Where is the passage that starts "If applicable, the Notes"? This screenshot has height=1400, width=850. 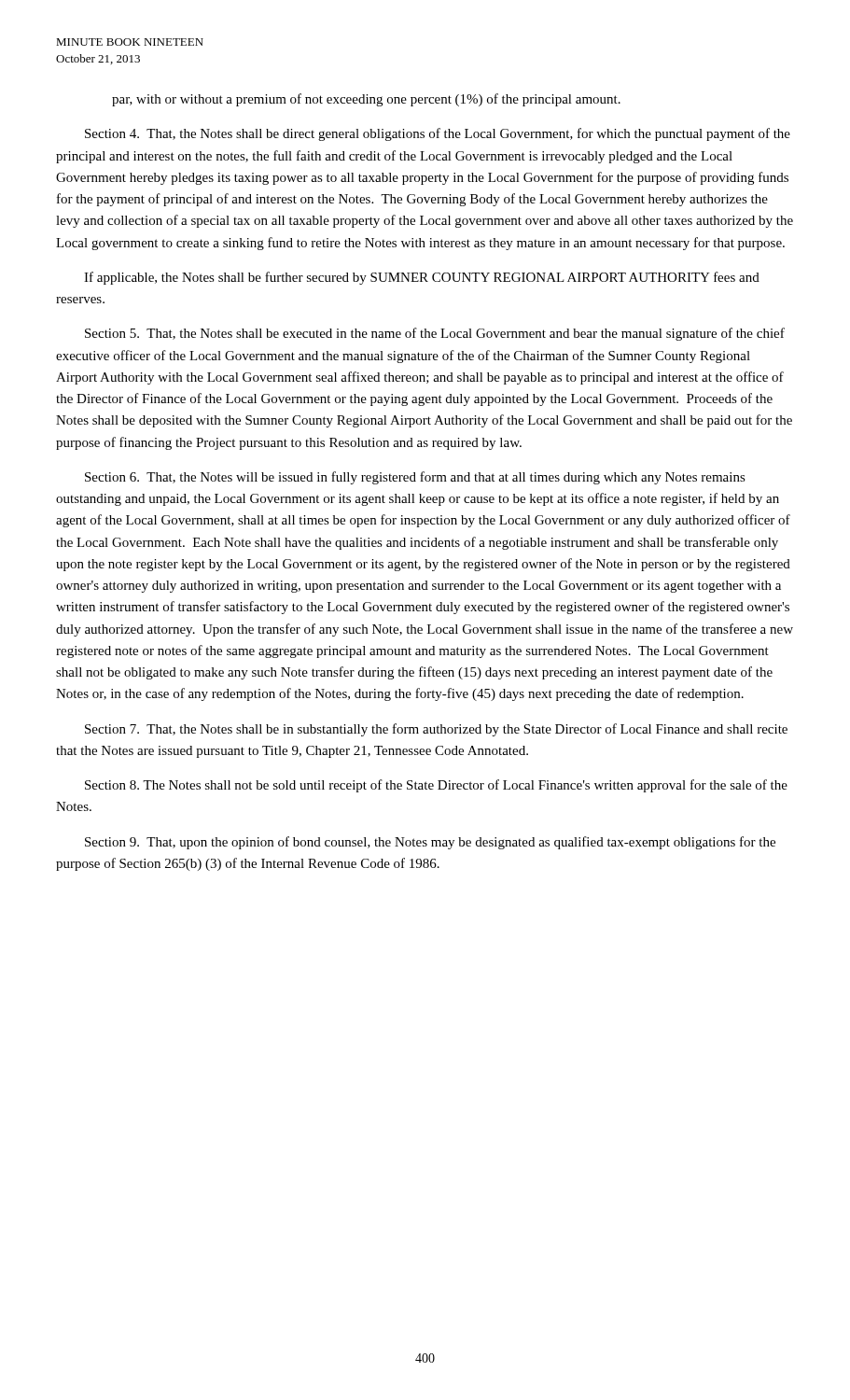(408, 288)
